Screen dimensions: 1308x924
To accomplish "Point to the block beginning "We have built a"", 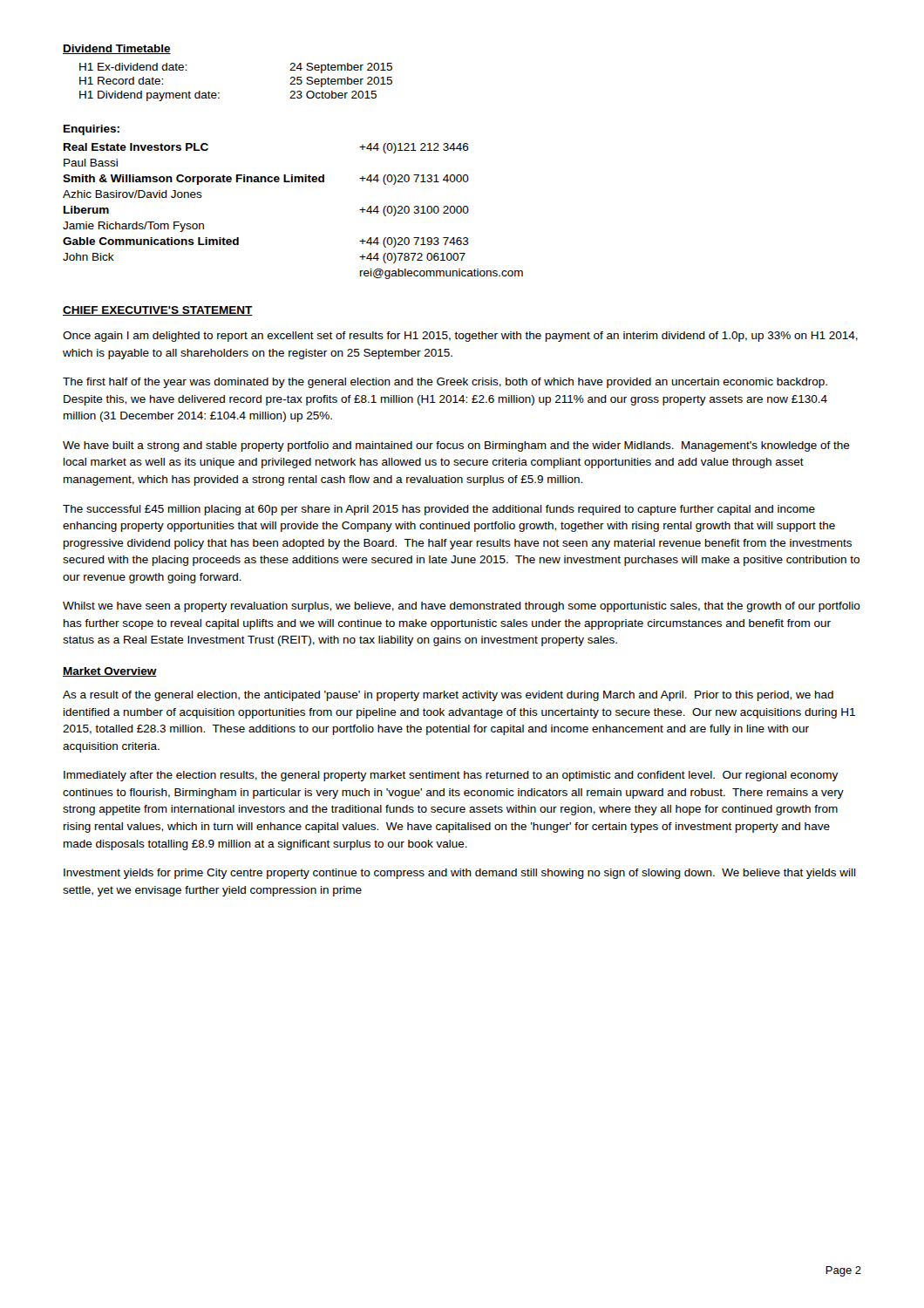I will [456, 462].
